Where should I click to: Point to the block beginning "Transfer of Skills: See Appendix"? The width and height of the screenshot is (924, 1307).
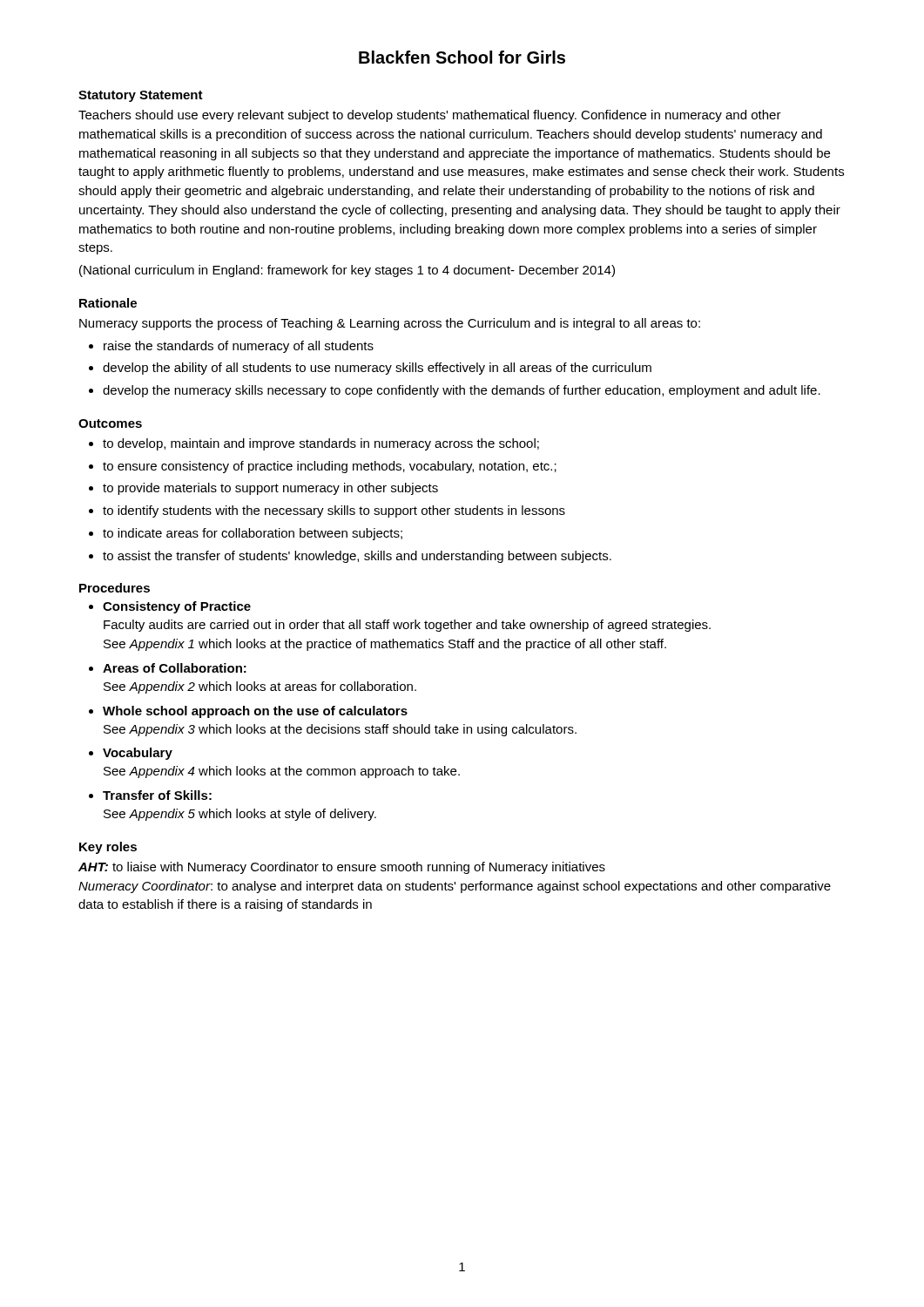[150, 795]
